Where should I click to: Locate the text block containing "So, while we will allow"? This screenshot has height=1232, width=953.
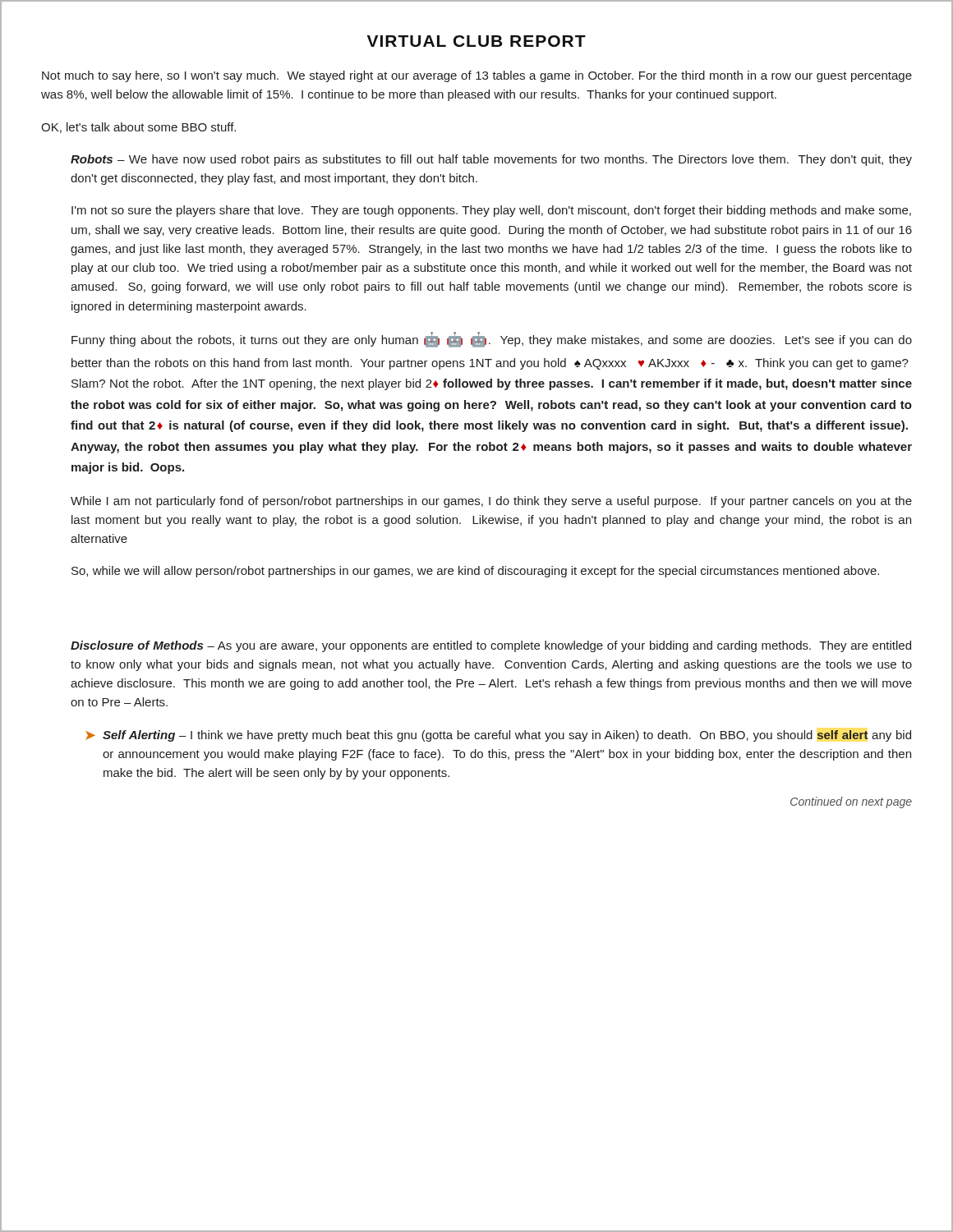[475, 571]
